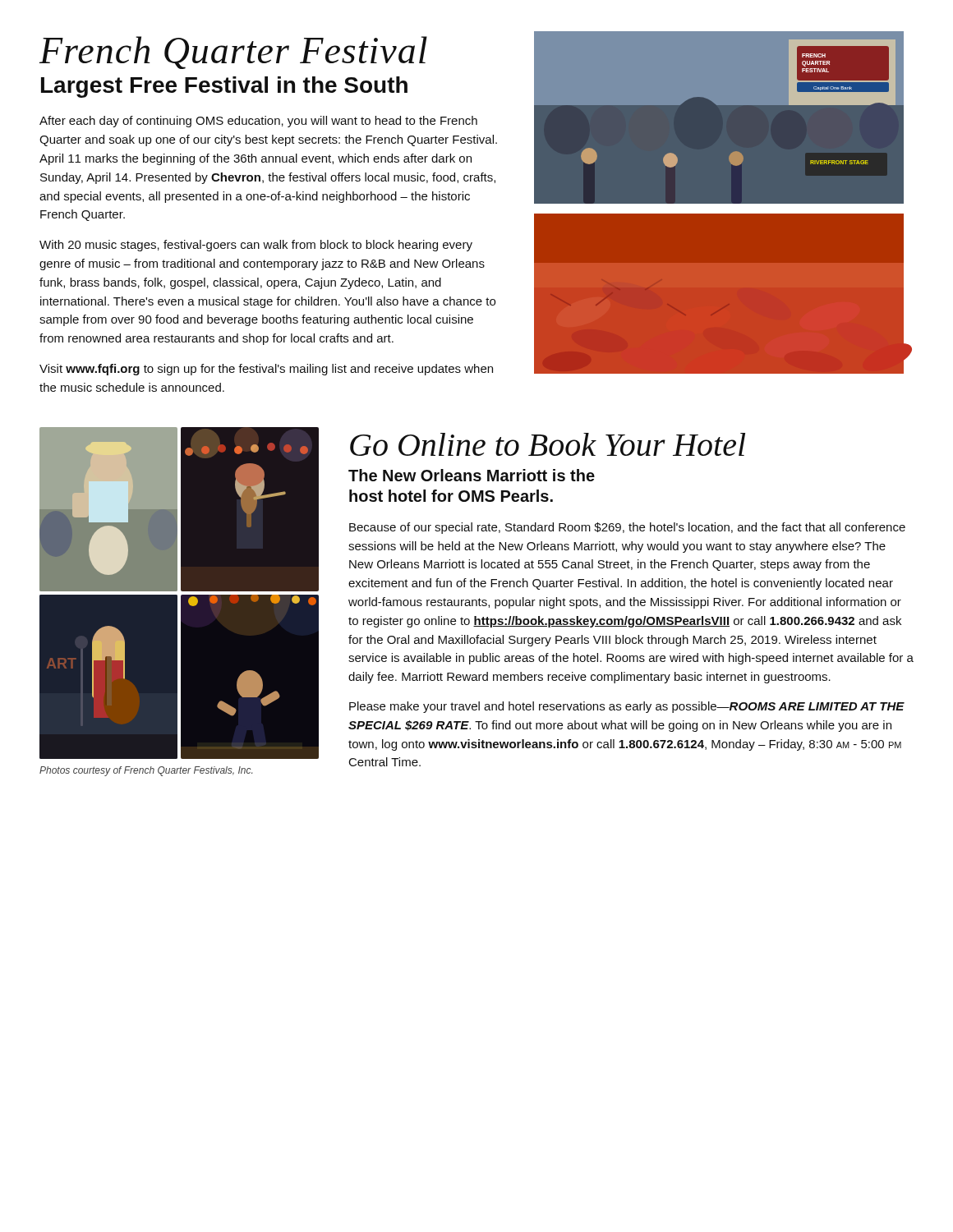The height and width of the screenshot is (1232, 953).
Task: Find the region starting "French Quarter Festival"
Action: 269,51
